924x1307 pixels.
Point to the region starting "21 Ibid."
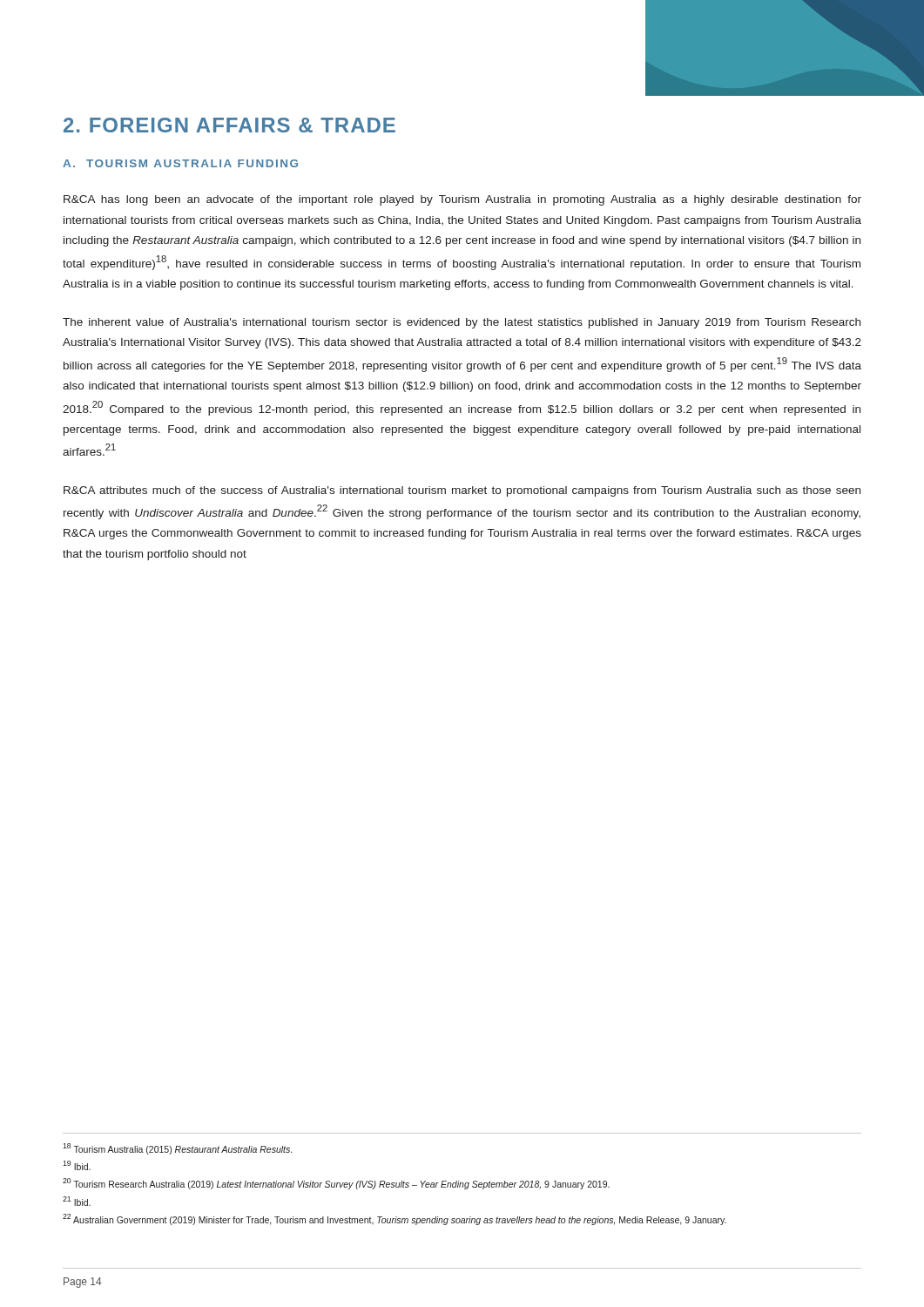click(77, 1200)
